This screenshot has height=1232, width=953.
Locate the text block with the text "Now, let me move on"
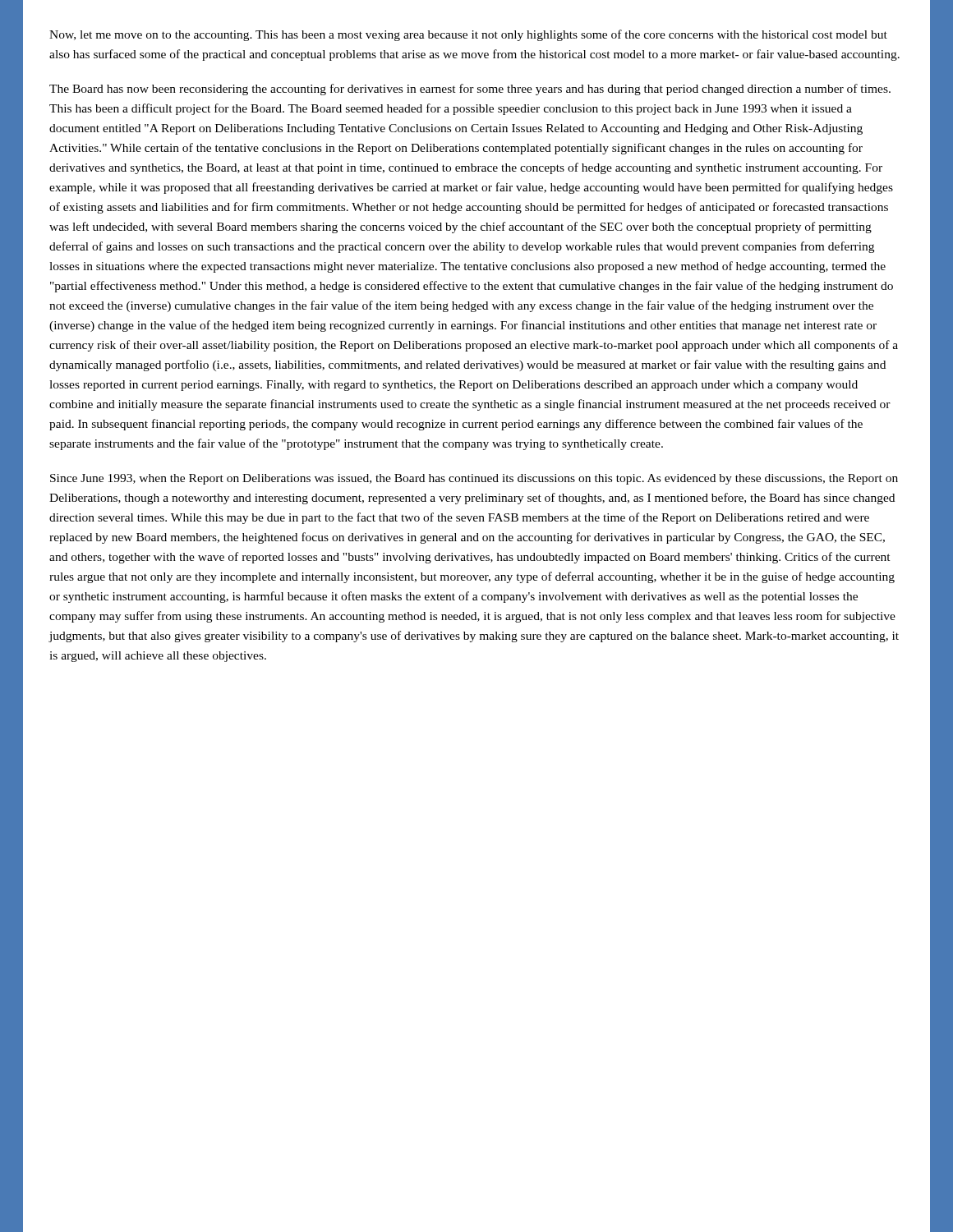coord(475,44)
